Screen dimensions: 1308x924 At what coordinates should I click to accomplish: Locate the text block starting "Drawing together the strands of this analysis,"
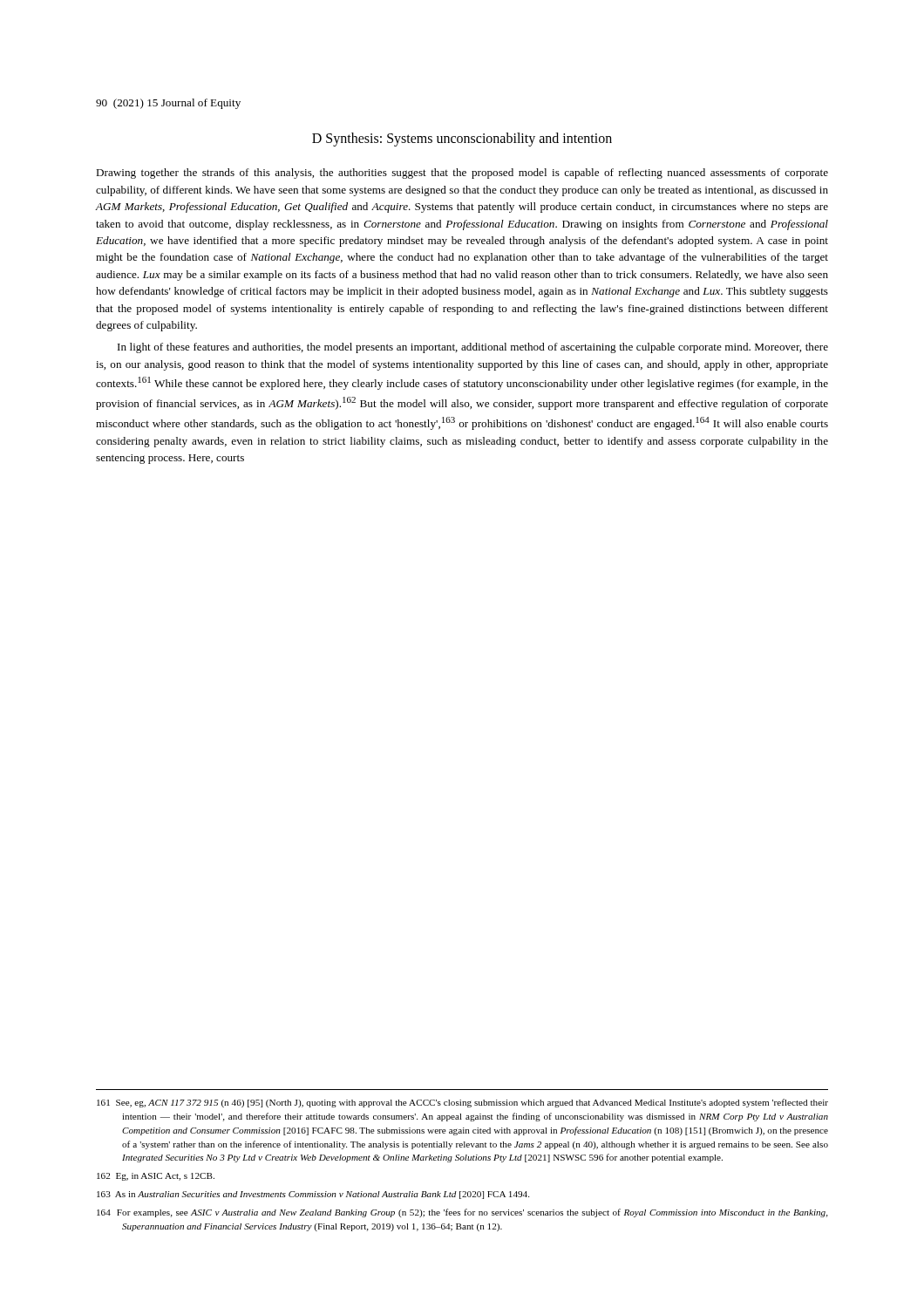[x=462, y=249]
